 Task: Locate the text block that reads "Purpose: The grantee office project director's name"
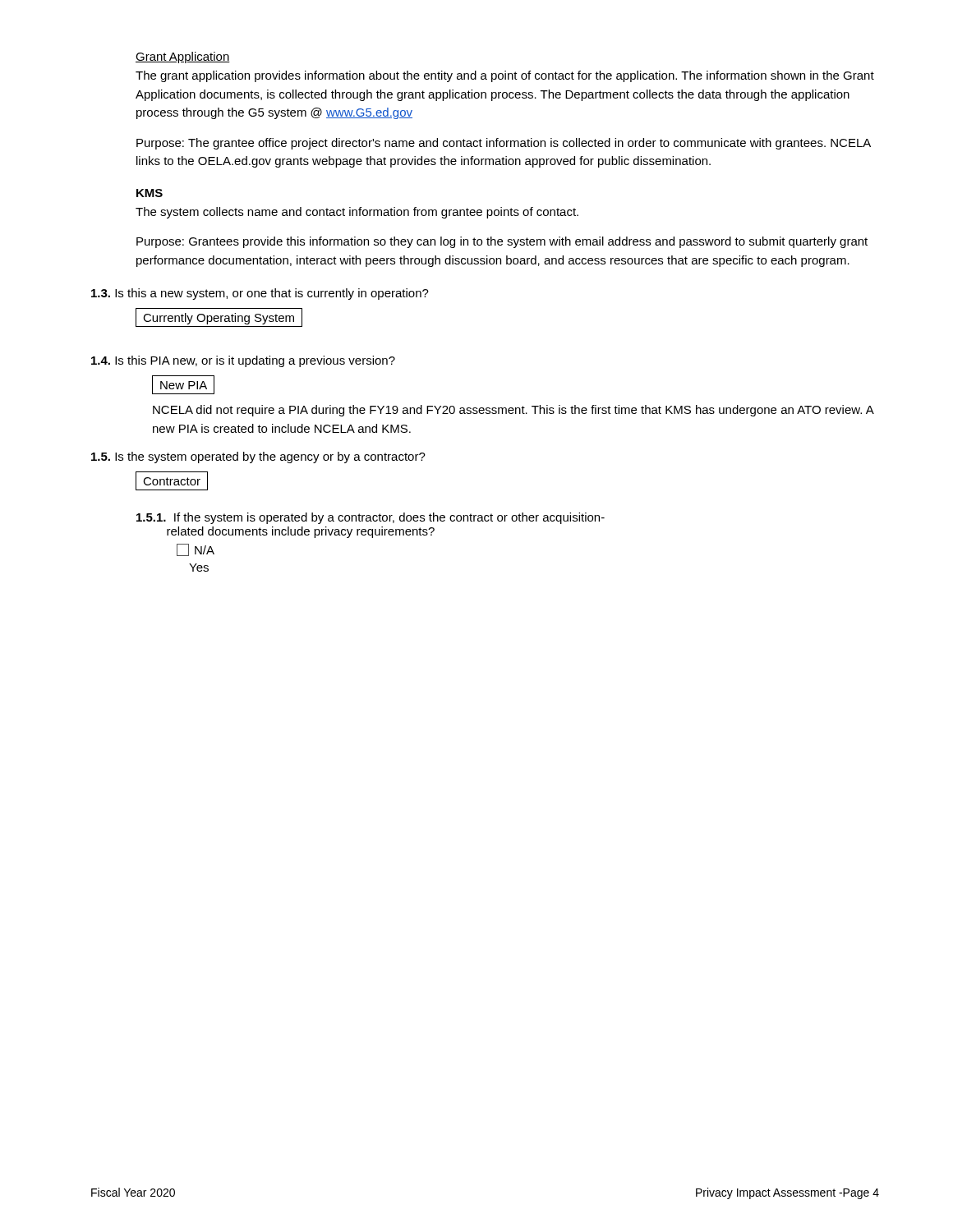tap(503, 151)
